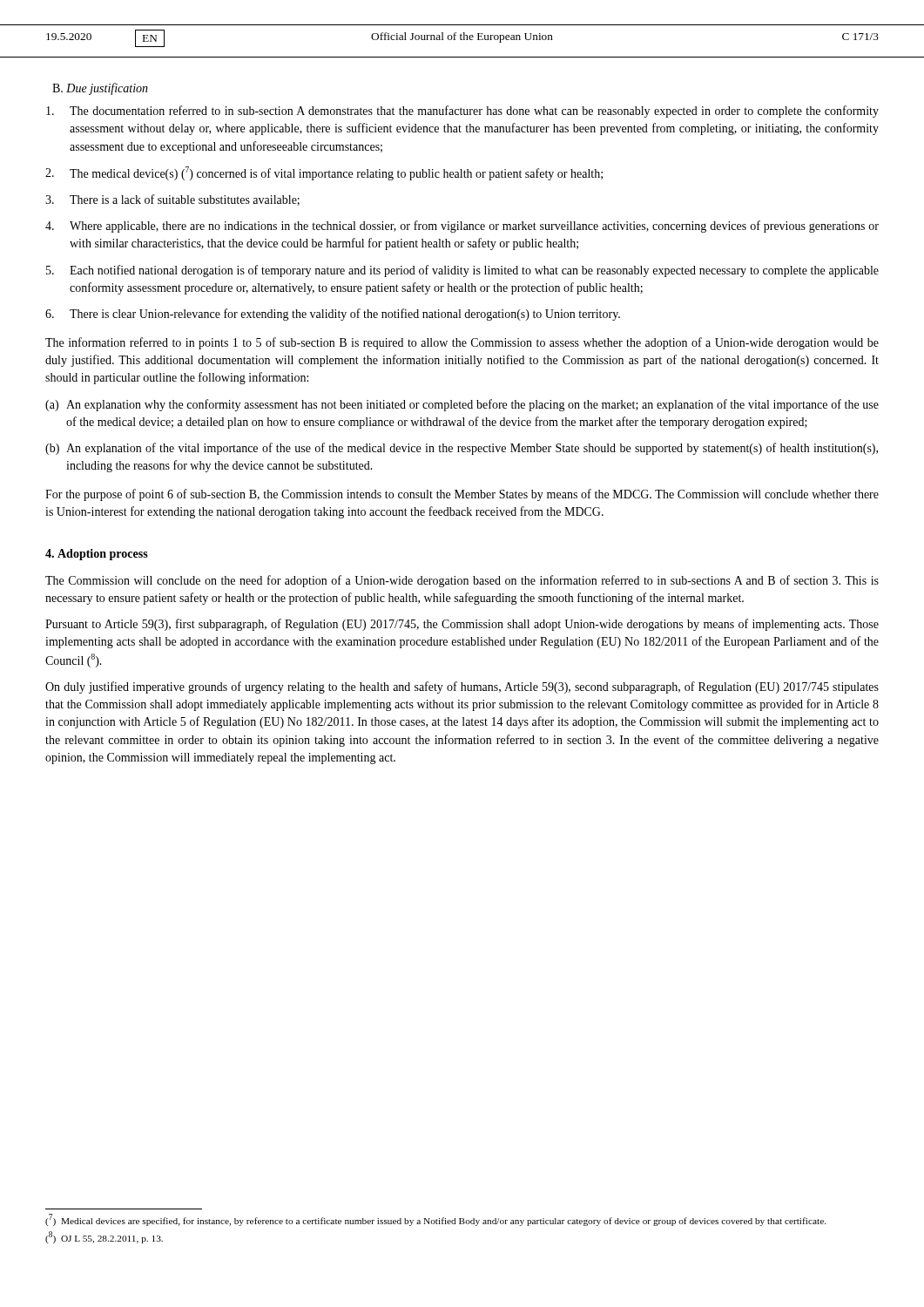Find the list item that reads "2. The medical device(s) (7)"
The image size is (924, 1307).
[462, 174]
